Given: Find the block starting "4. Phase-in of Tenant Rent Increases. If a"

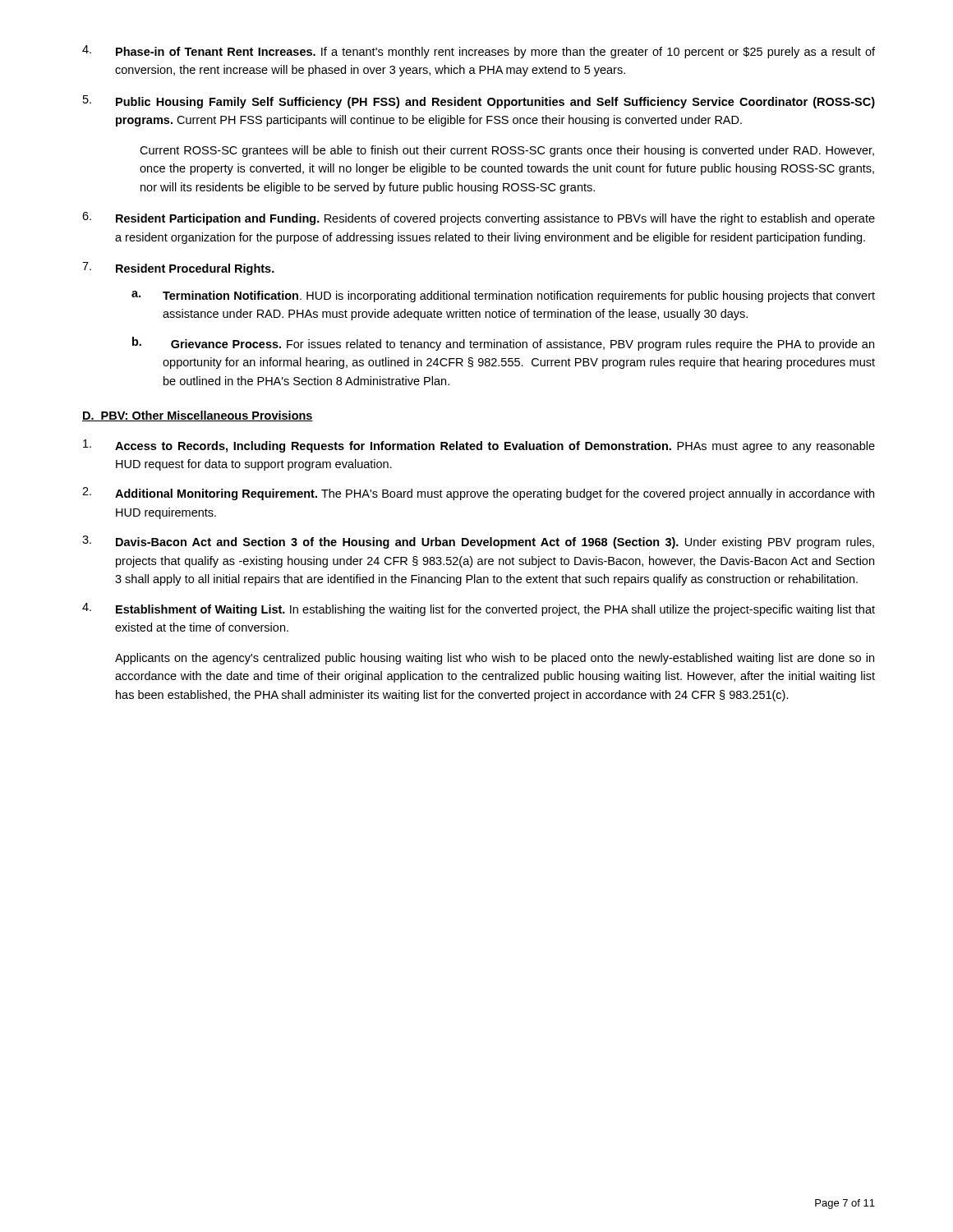Looking at the screenshot, I should (x=479, y=61).
